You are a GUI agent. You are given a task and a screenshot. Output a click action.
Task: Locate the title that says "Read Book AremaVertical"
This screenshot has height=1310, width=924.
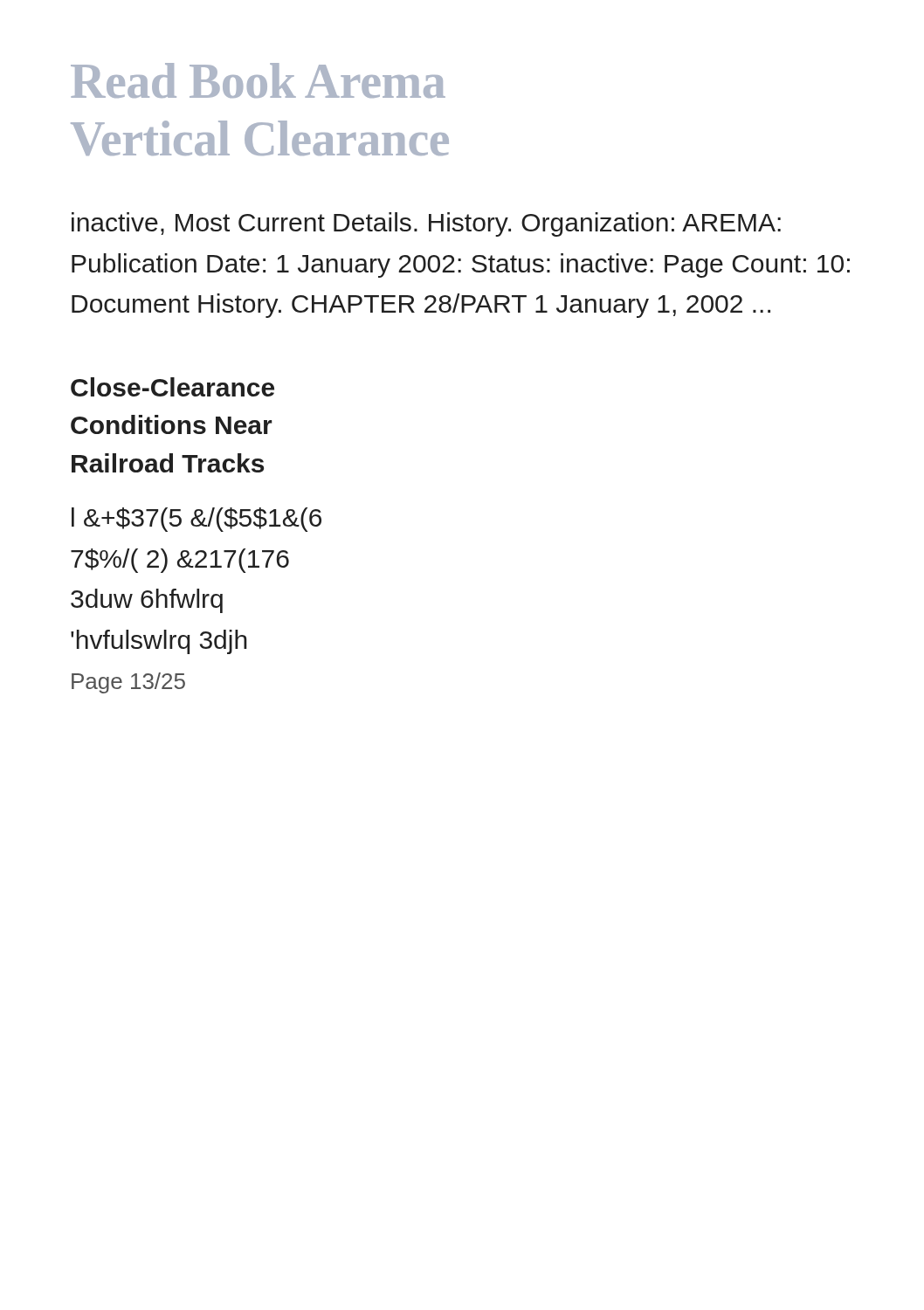(258, 80)
